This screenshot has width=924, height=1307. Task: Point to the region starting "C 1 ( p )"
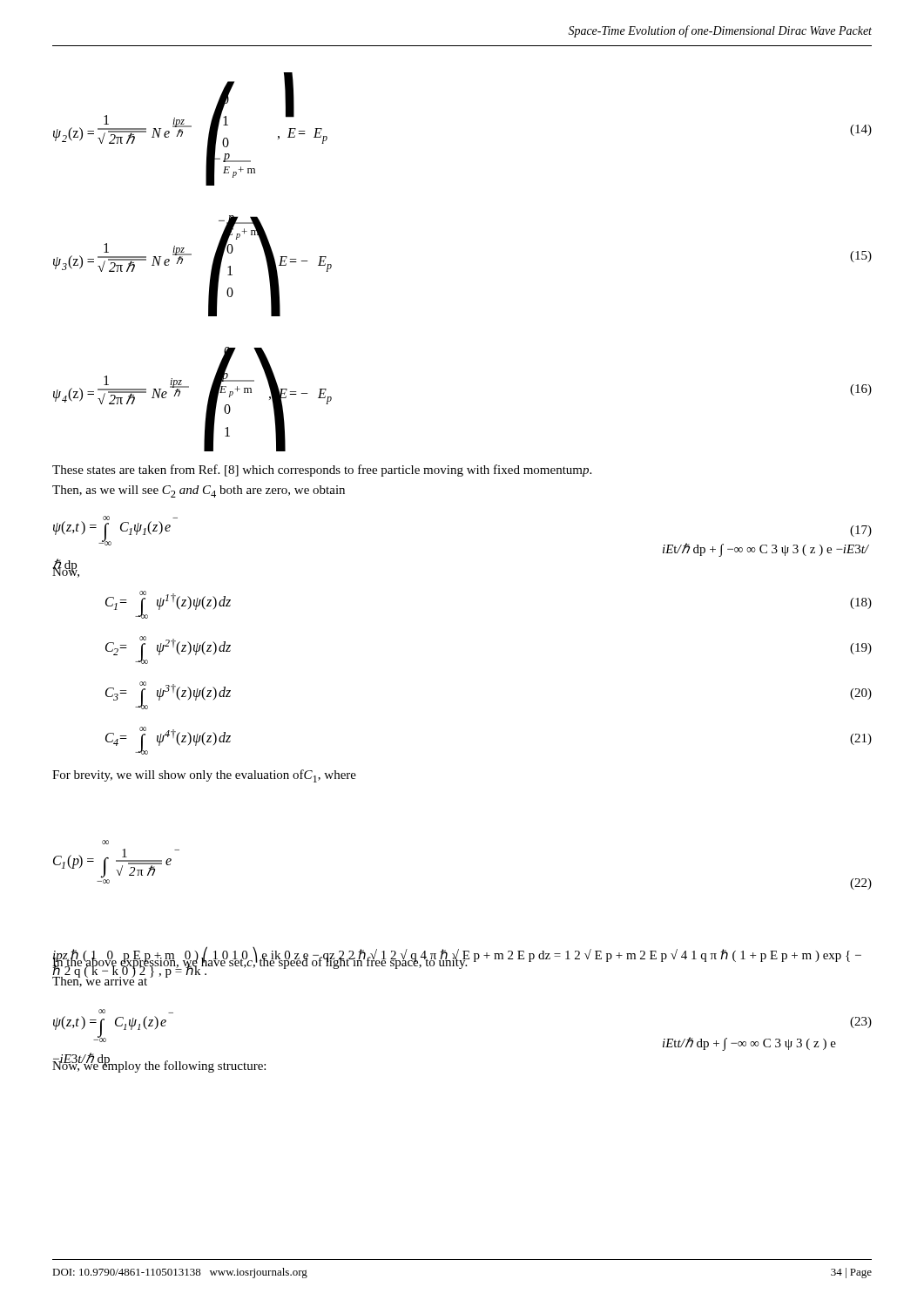click(x=105, y=842)
